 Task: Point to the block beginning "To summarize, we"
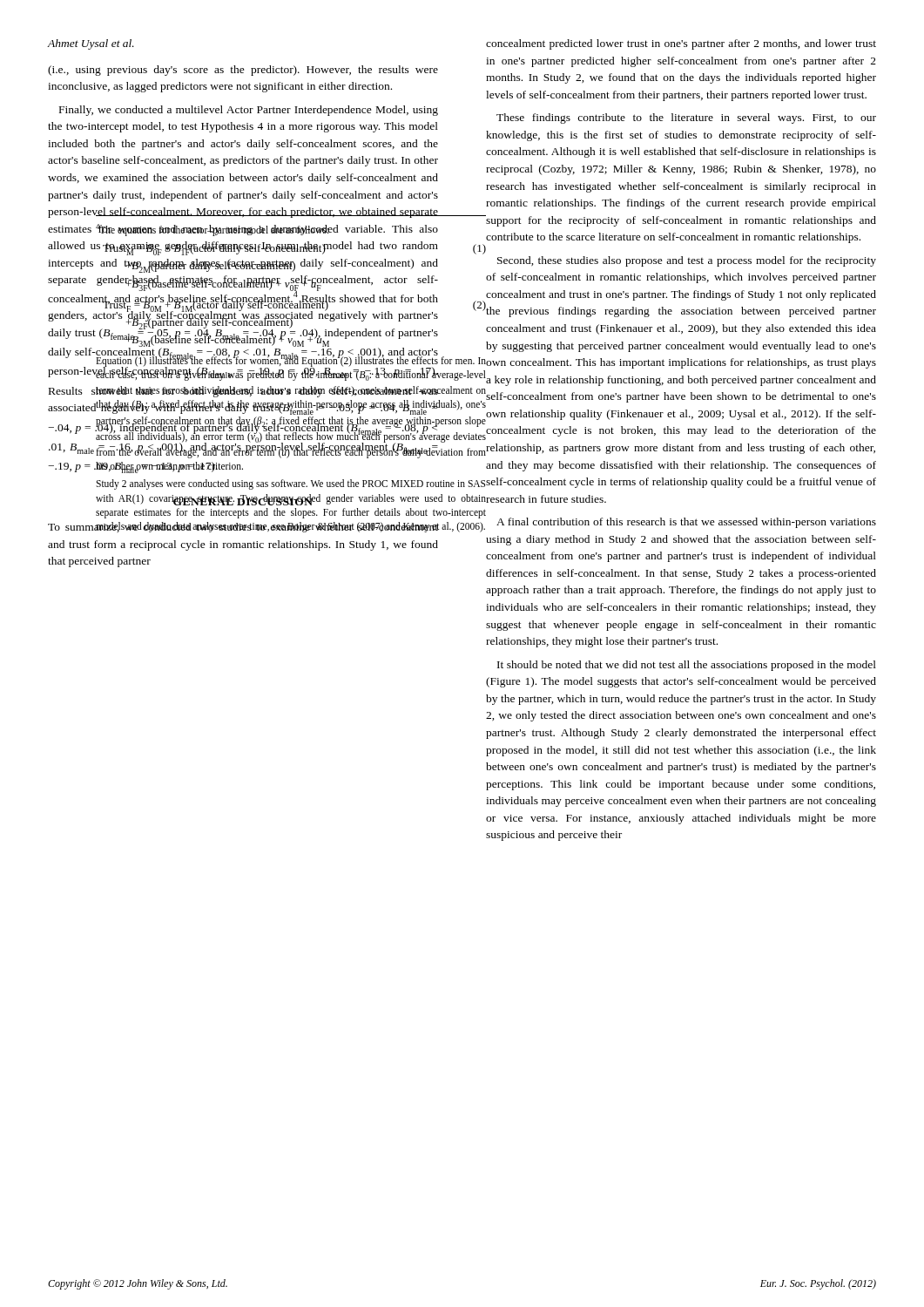243,544
